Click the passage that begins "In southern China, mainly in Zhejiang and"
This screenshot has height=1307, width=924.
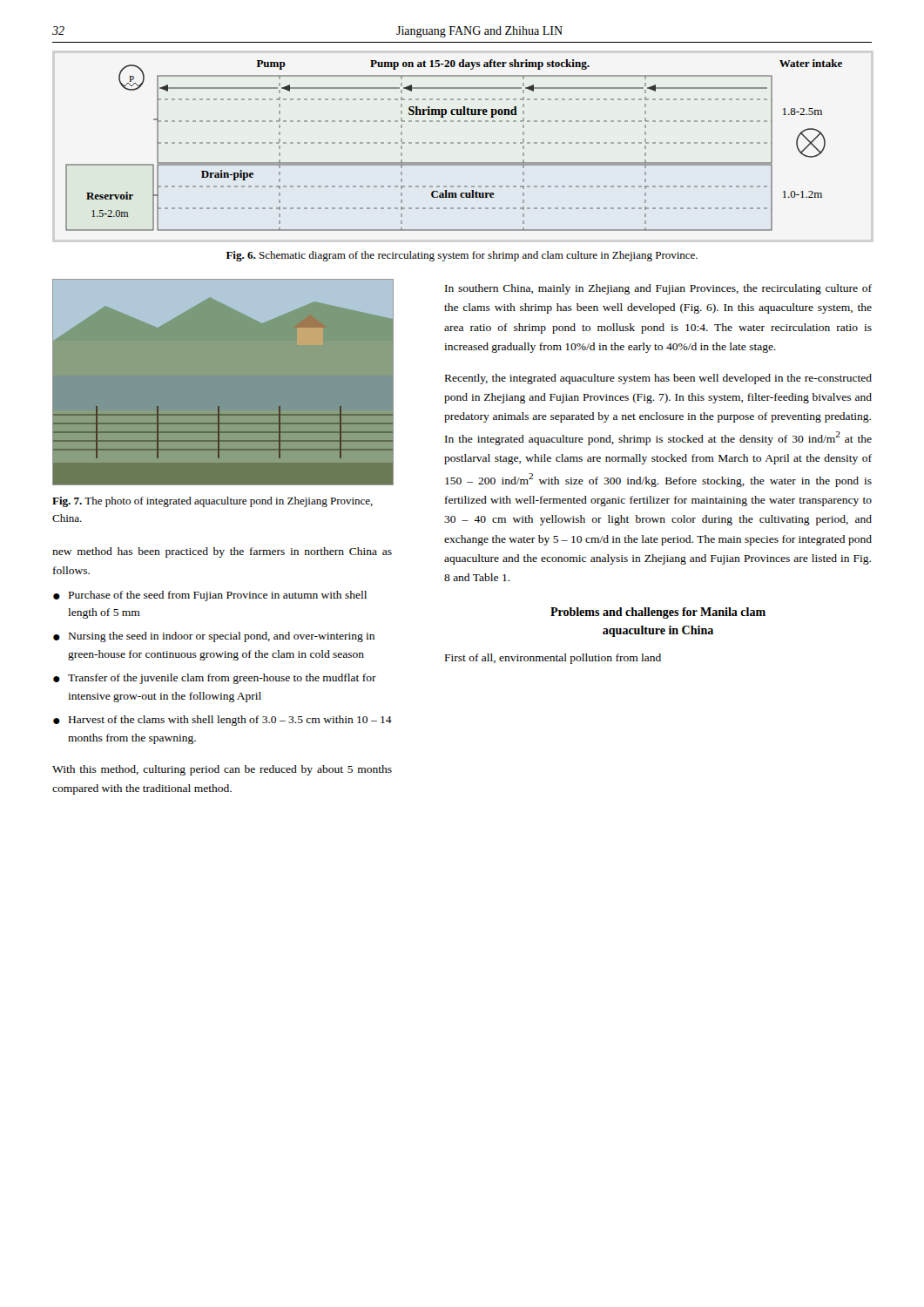click(658, 317)
